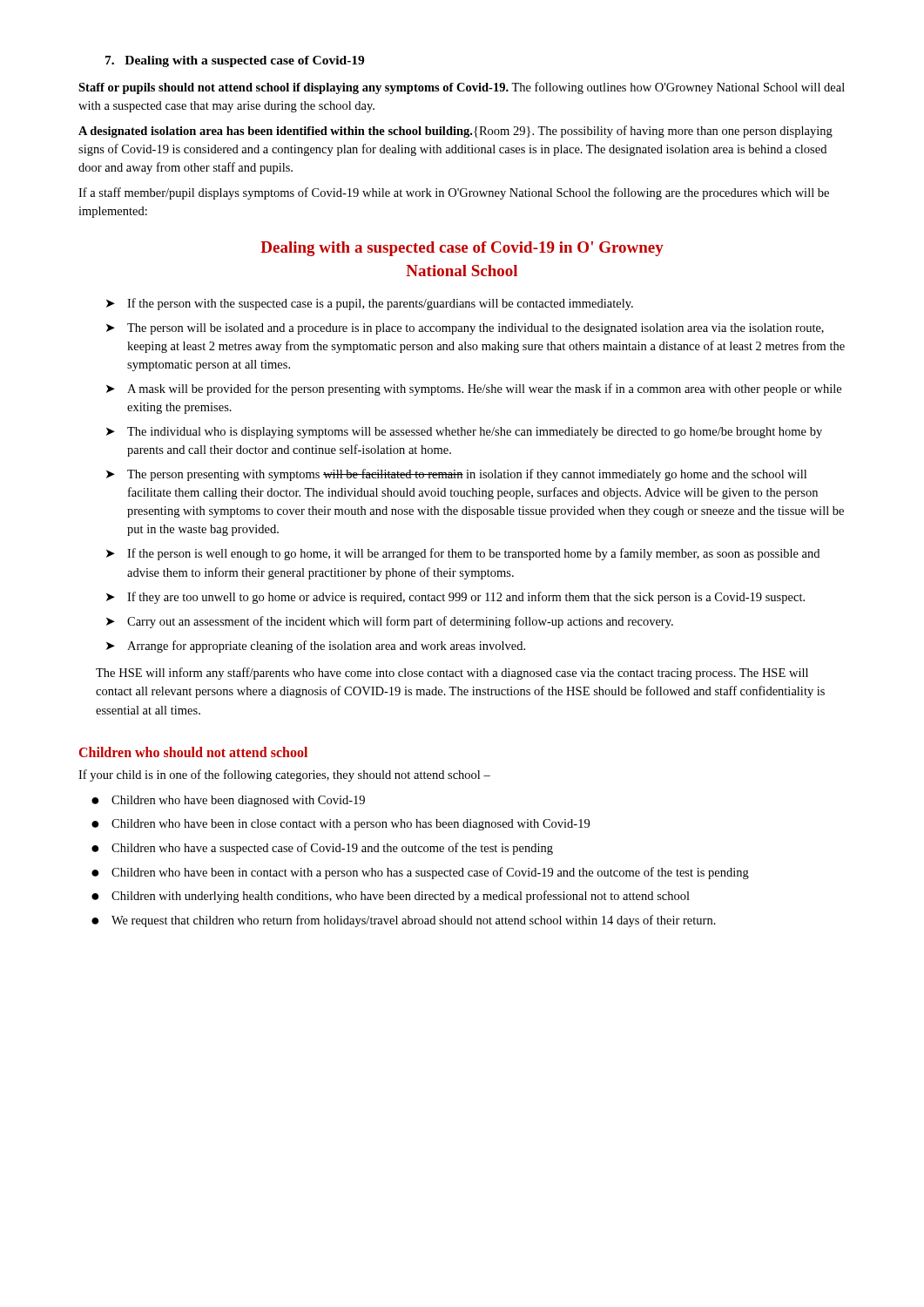Navigate to the block starting "➤ Arrange for appropriate cleaning of the isolation"

(315, 646)
